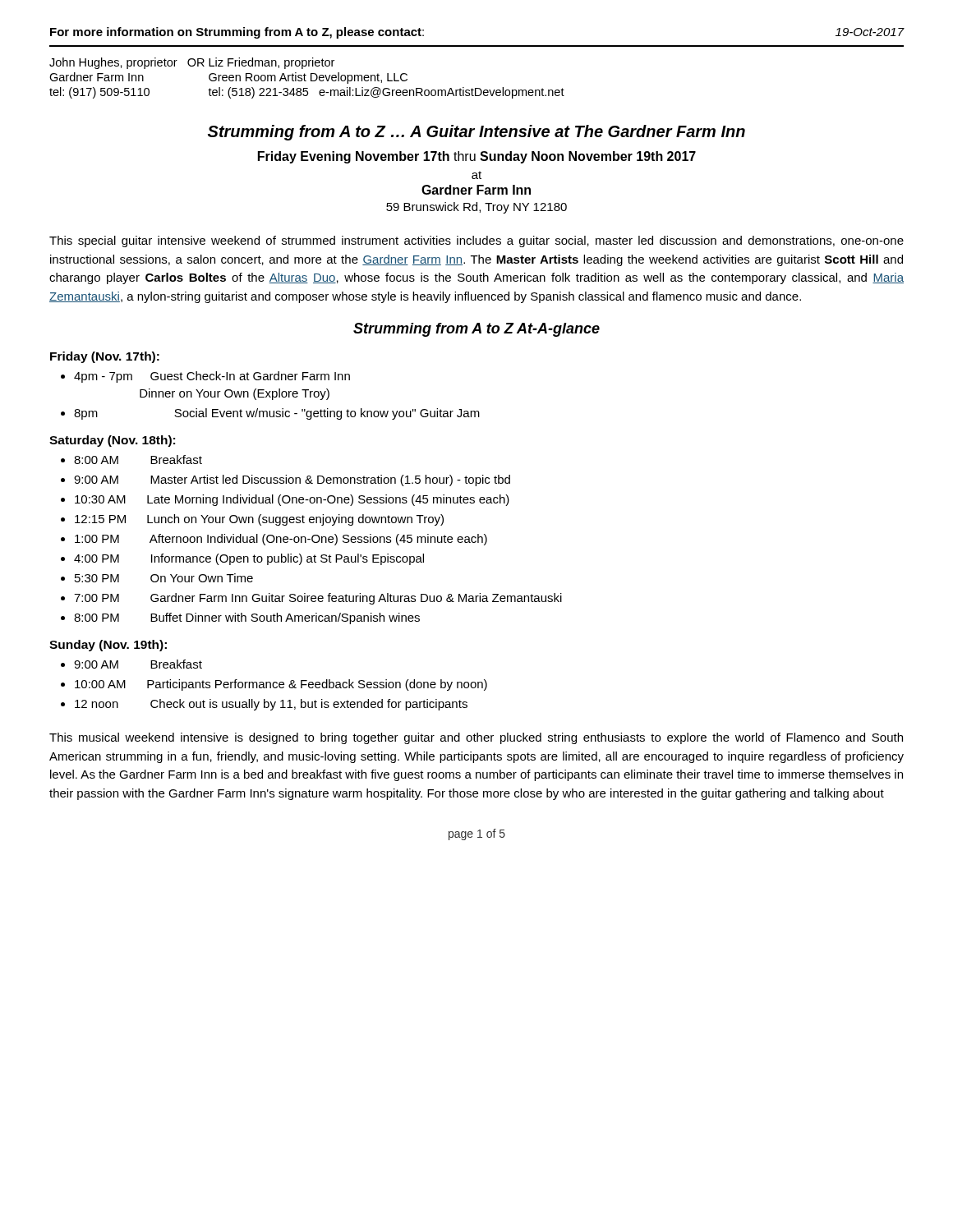Image resolution: width=953 pixels, height=1232 pixels.
Task: Select the passage starting "This special guitar intensive weekend of strummed"
Action: (476, 268)
